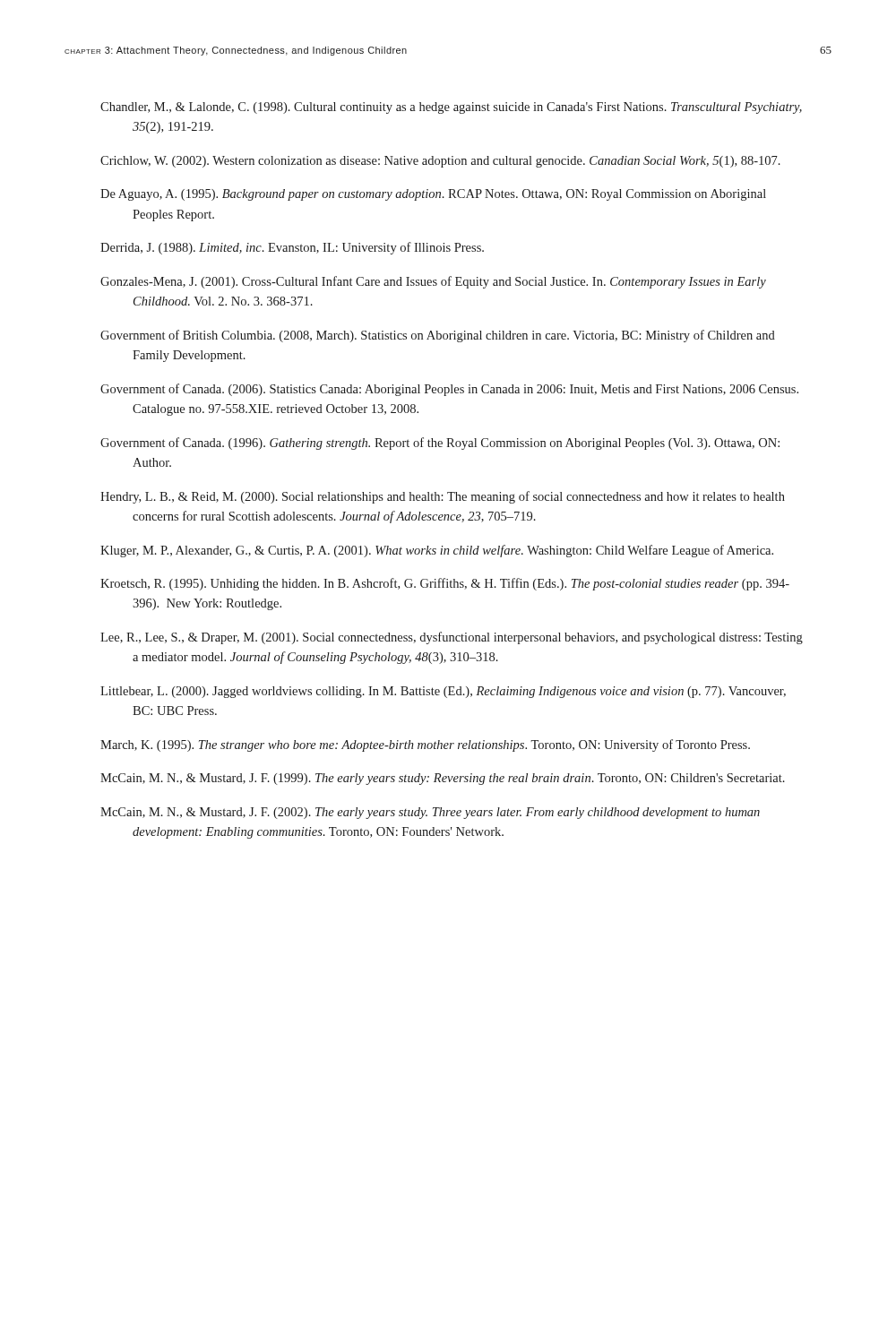896x1344 pixels.
Task: Select the list item that says "Lee, R., Lee, S., & Draper,"
Action: (x=451, y=647)
